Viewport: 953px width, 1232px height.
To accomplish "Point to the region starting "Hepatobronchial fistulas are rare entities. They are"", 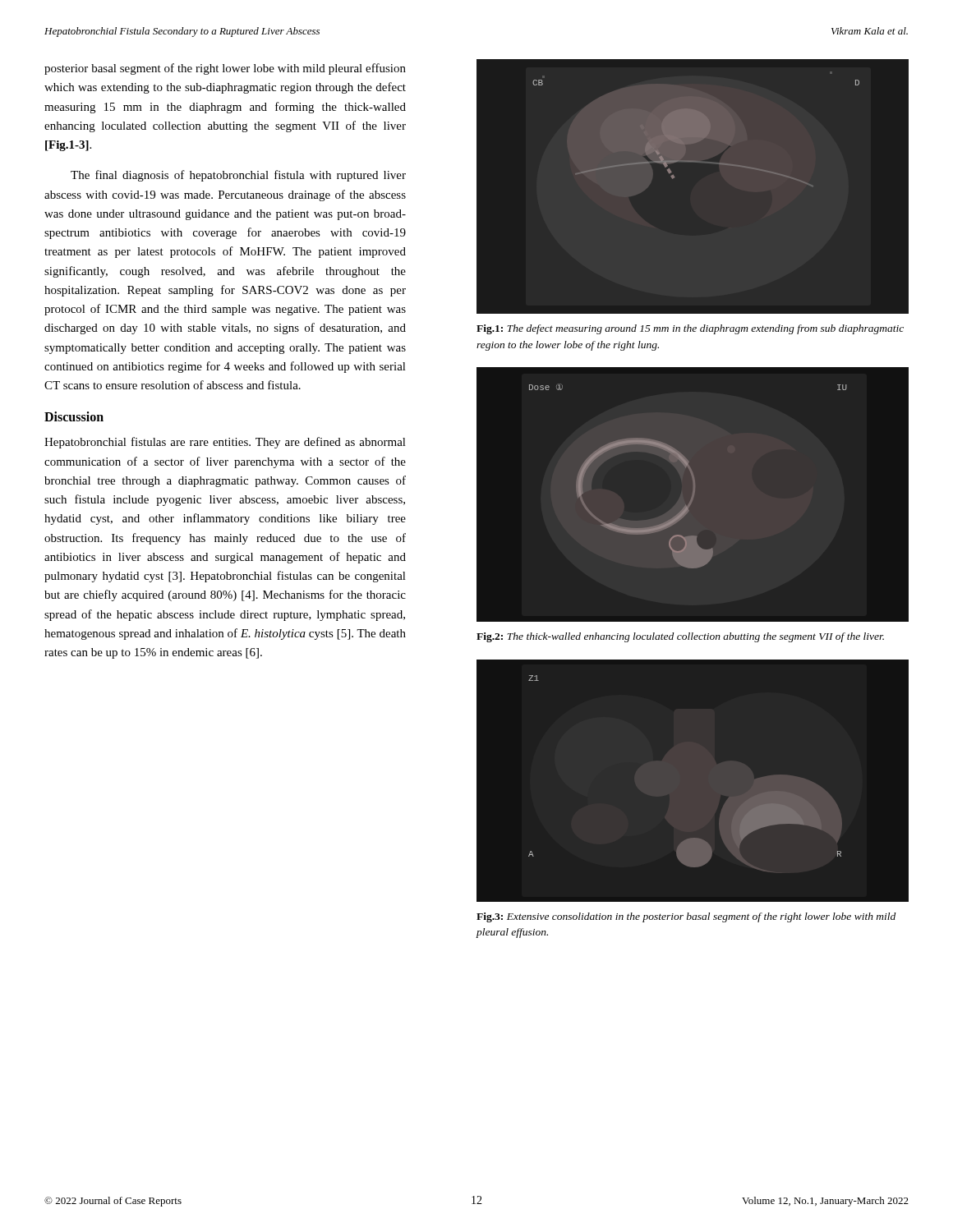I will point(225,547).
